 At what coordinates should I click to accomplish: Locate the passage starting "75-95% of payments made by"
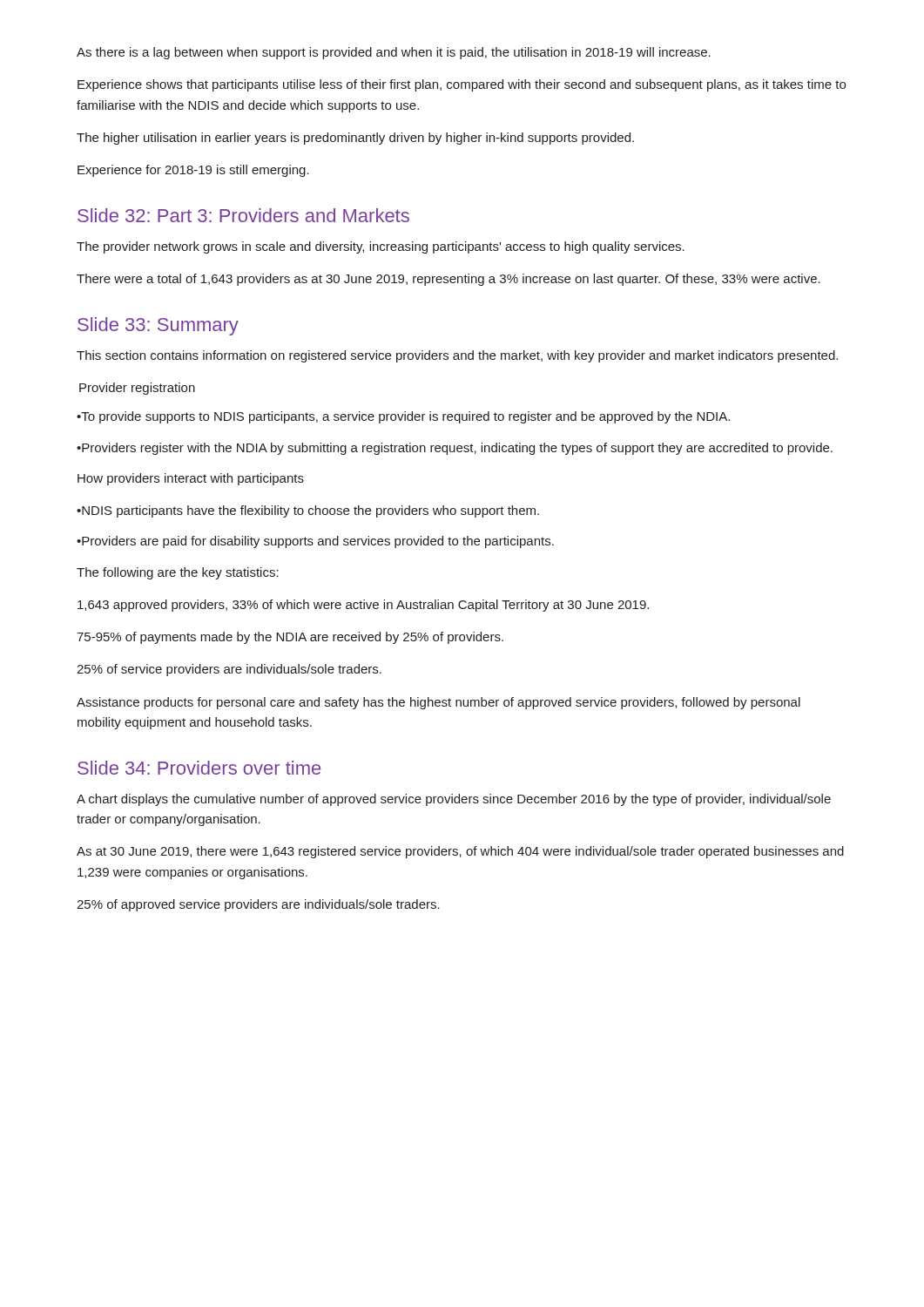[290, 637]
